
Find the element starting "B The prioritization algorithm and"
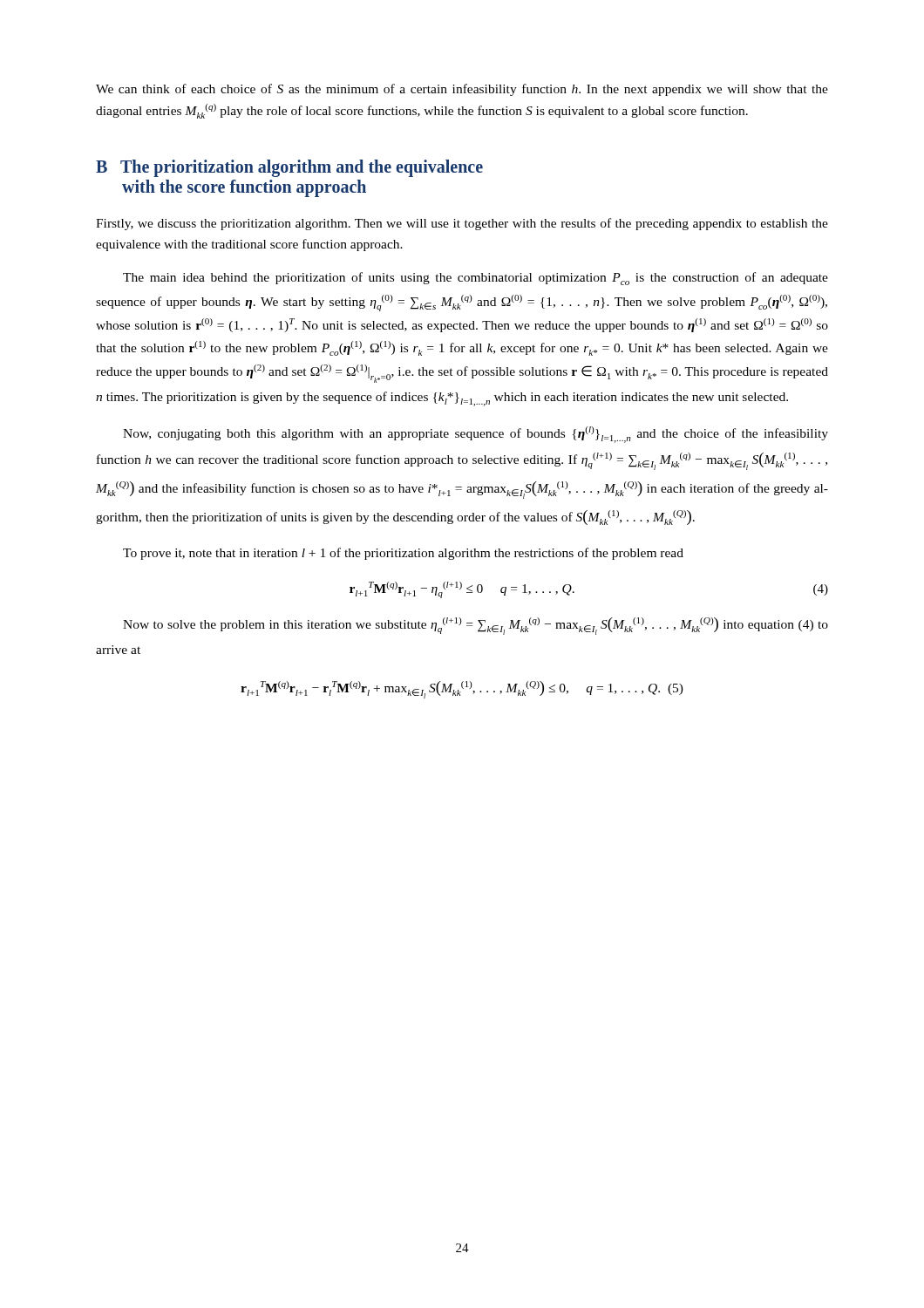[x=289, y=176]
